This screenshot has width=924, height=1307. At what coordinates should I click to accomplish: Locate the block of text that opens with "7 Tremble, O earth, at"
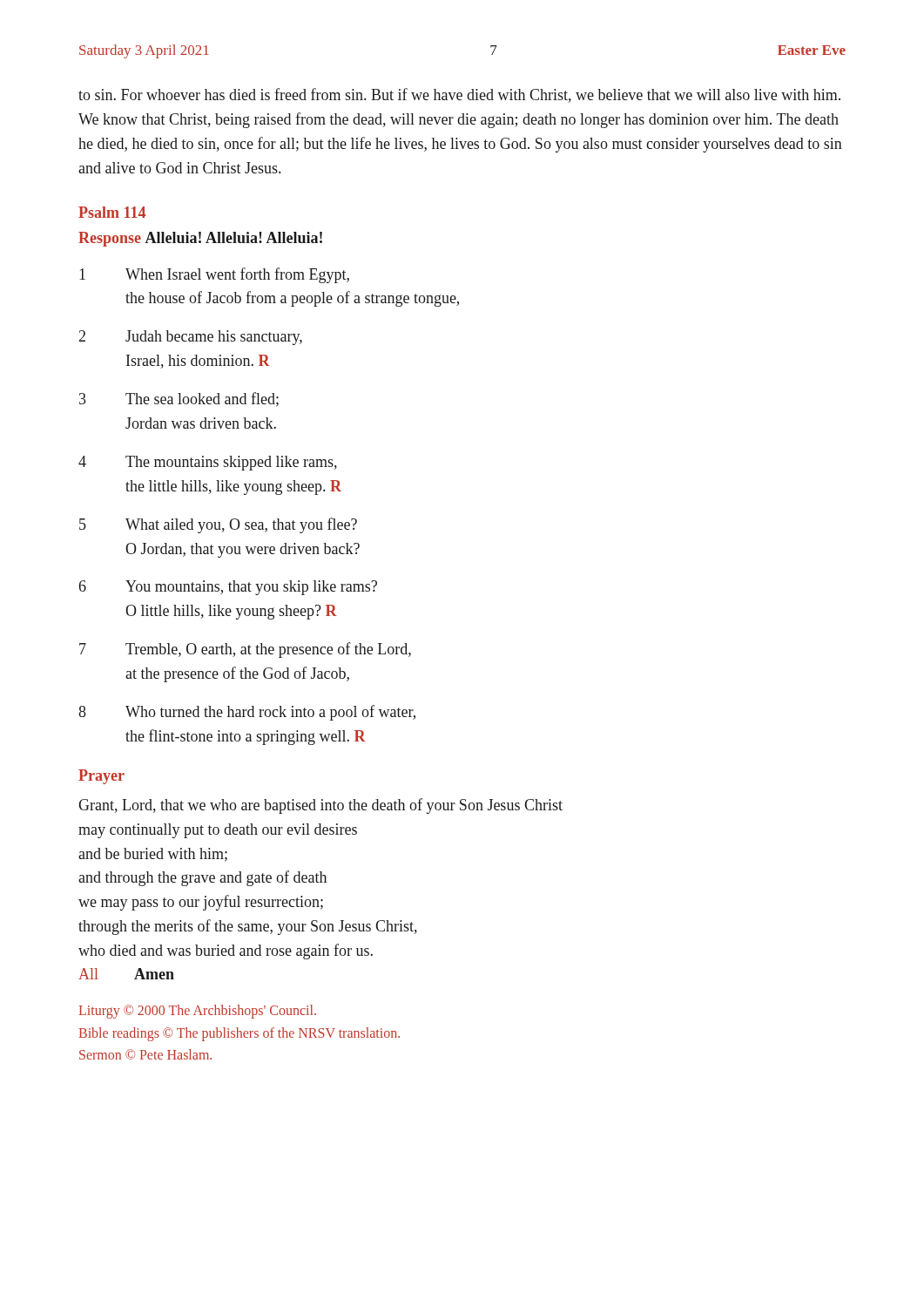(245, 662)
